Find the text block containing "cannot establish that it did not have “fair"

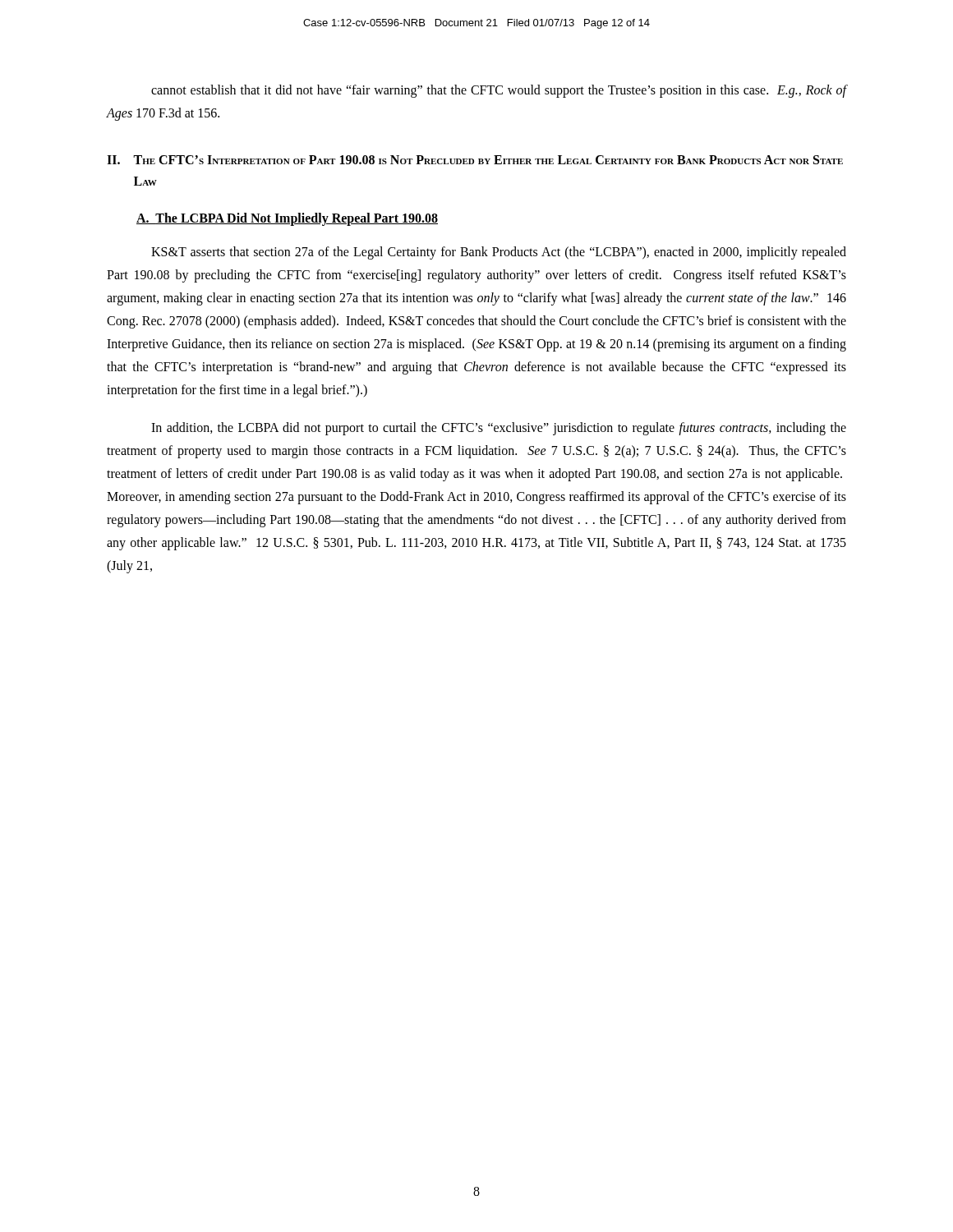[476, 101]
